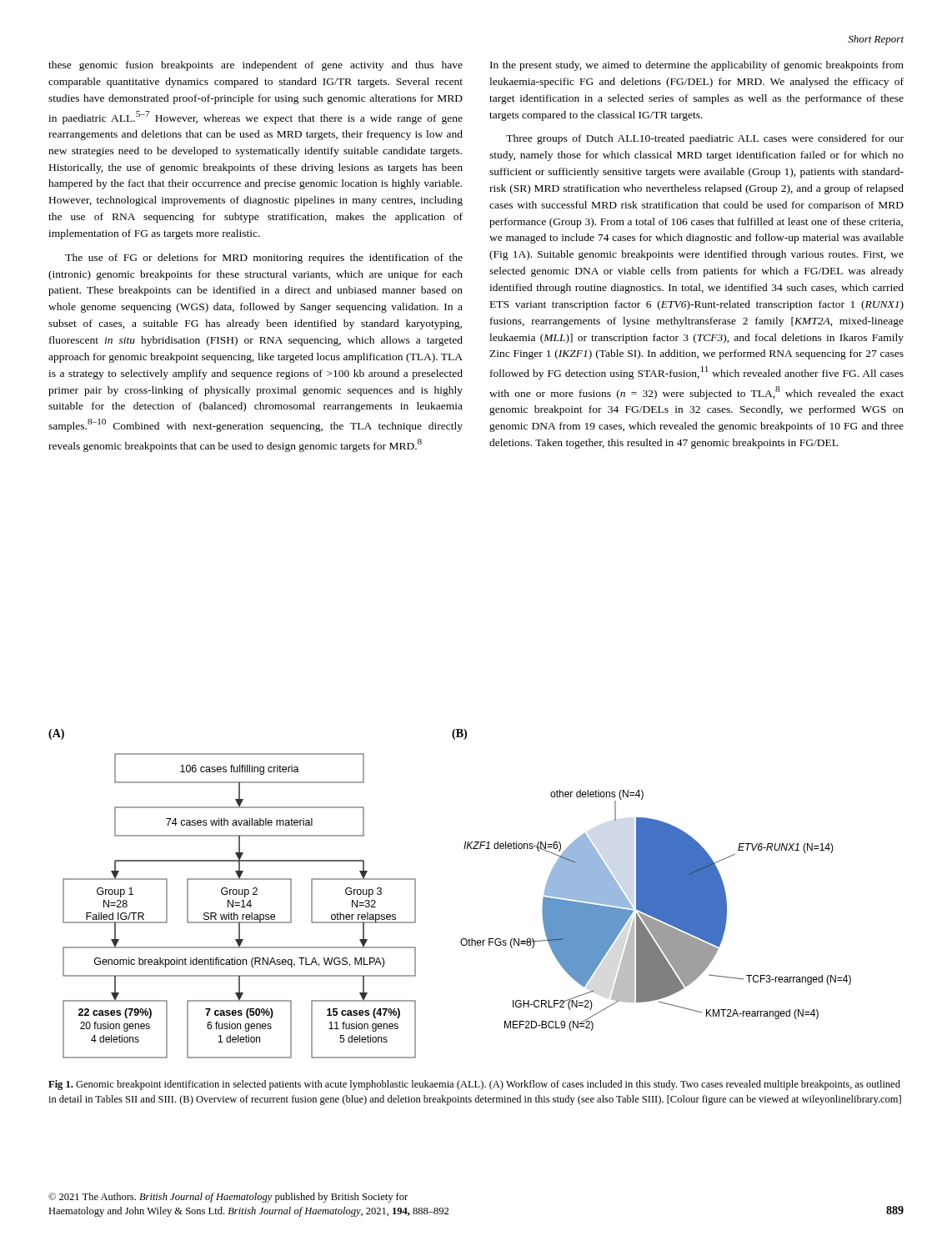Find the flowchart
This screenshot has width=952, height=1251.
click(240, 901)
